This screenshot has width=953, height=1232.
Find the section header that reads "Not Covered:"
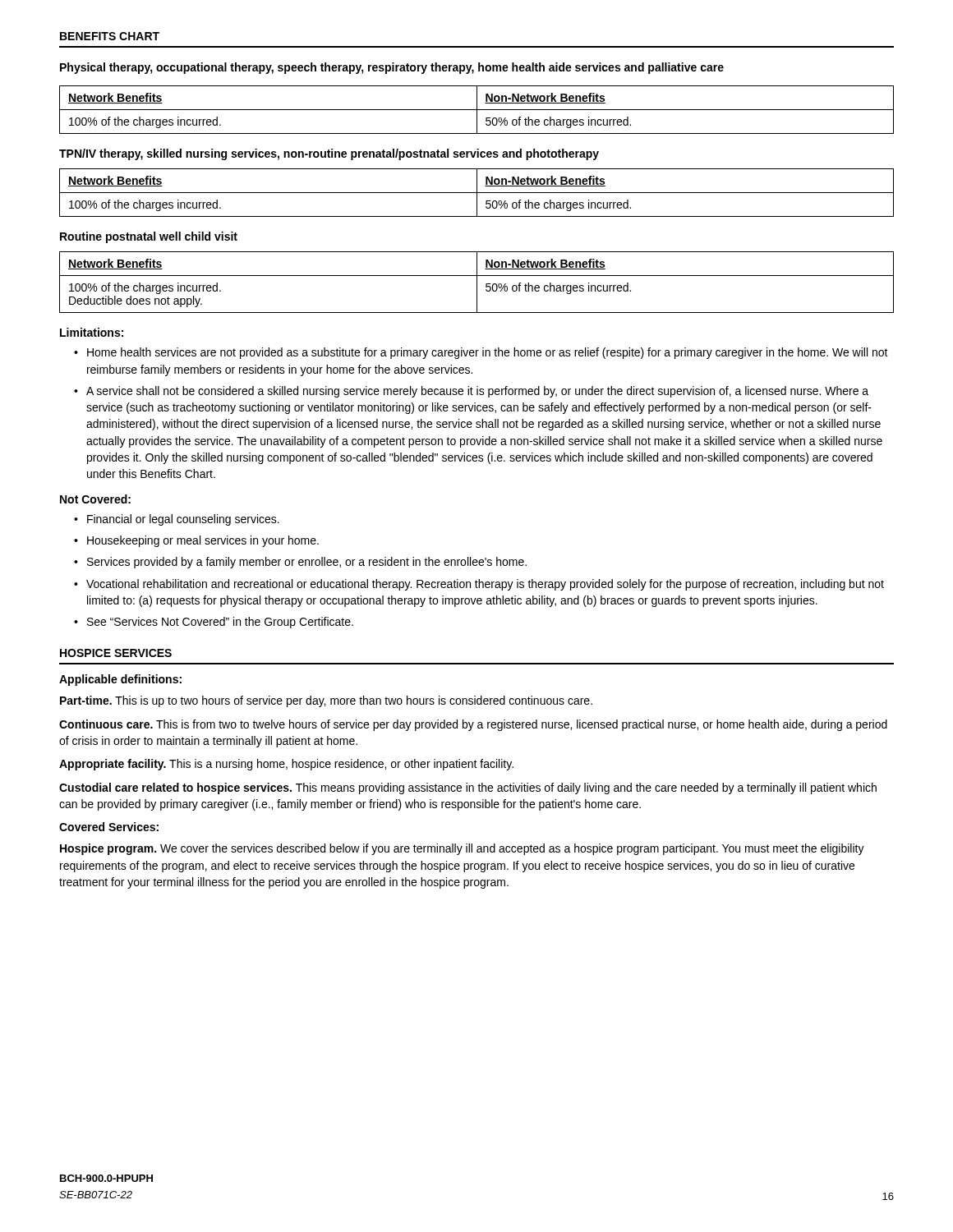pyautogui.click(x=95, y=499)
